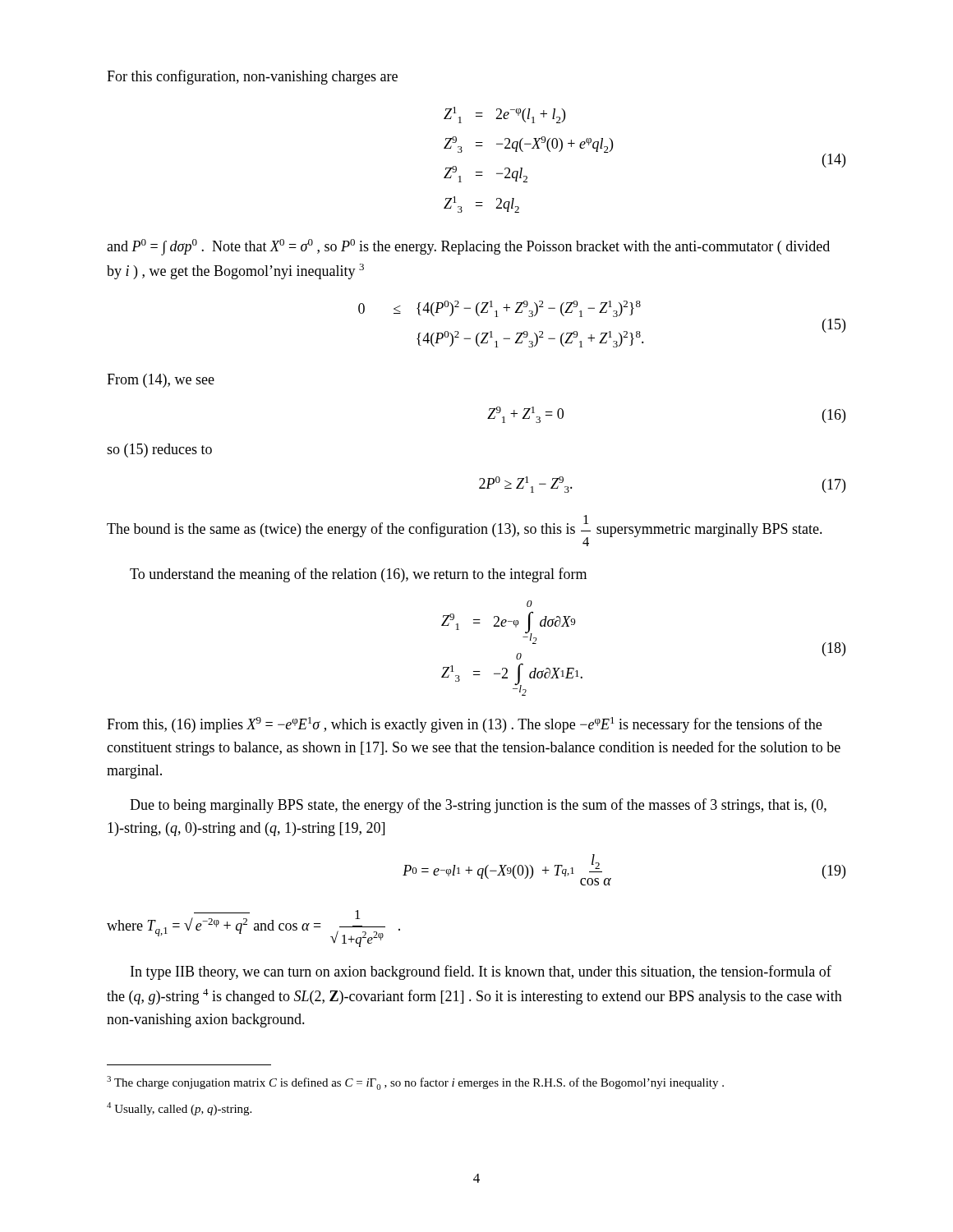Point to the block beginning "From this, (16) implies X9 ="
The height and width of the screenshot is (1232, 953).
(474, 746)
